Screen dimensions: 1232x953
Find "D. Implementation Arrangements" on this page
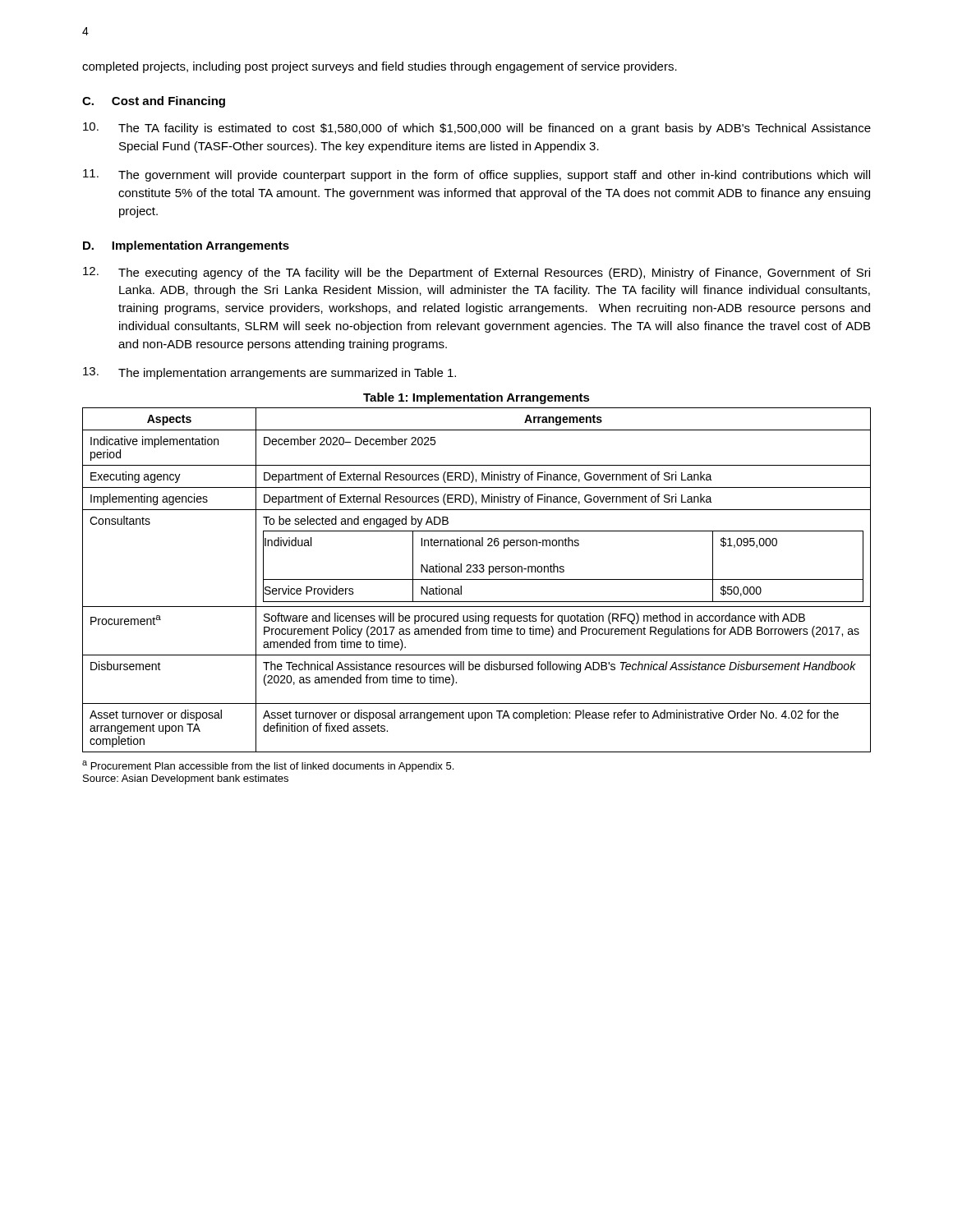[186, 245]
